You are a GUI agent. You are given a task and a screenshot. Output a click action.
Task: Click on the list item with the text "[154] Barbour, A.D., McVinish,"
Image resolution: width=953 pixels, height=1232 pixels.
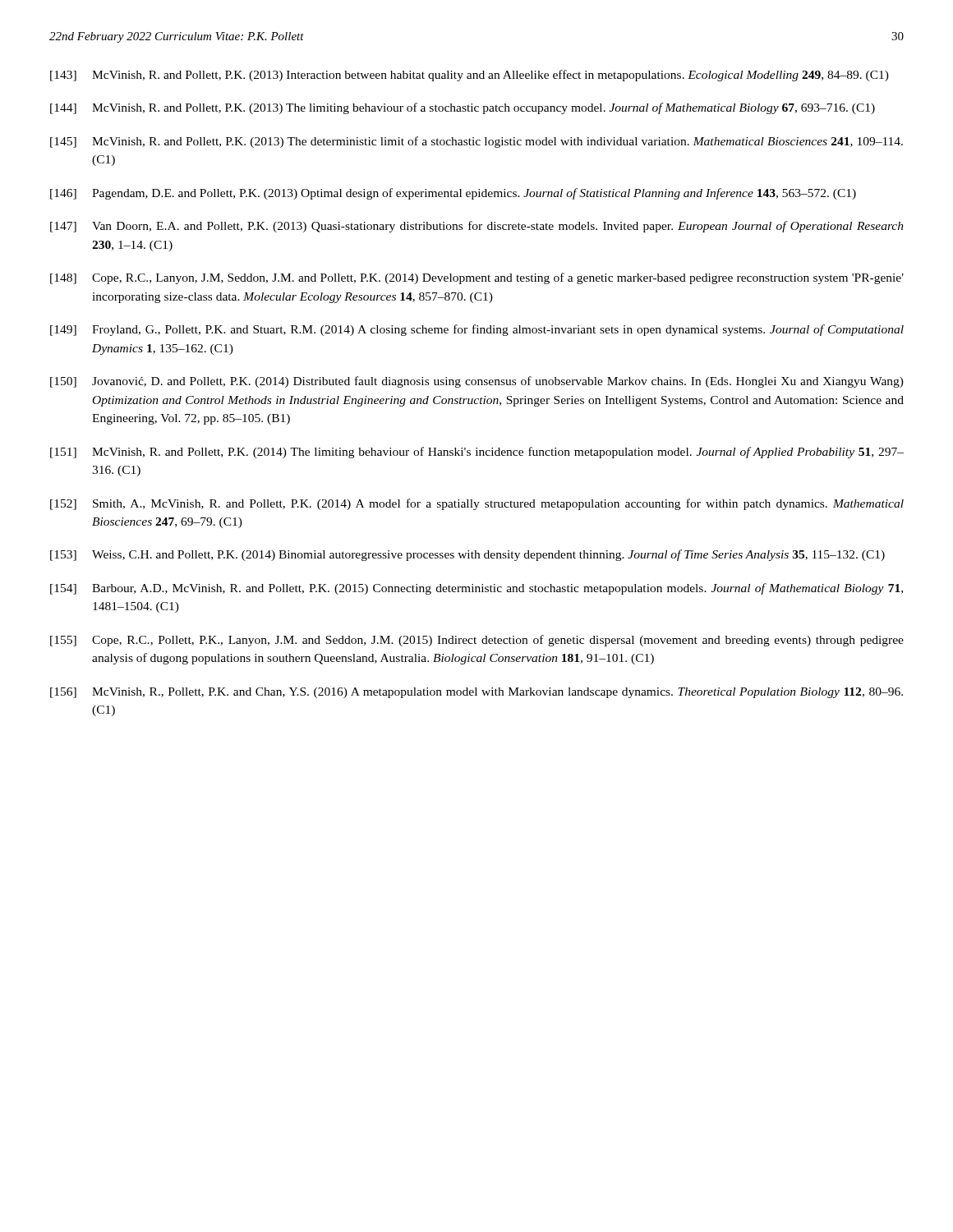(476, 597)
